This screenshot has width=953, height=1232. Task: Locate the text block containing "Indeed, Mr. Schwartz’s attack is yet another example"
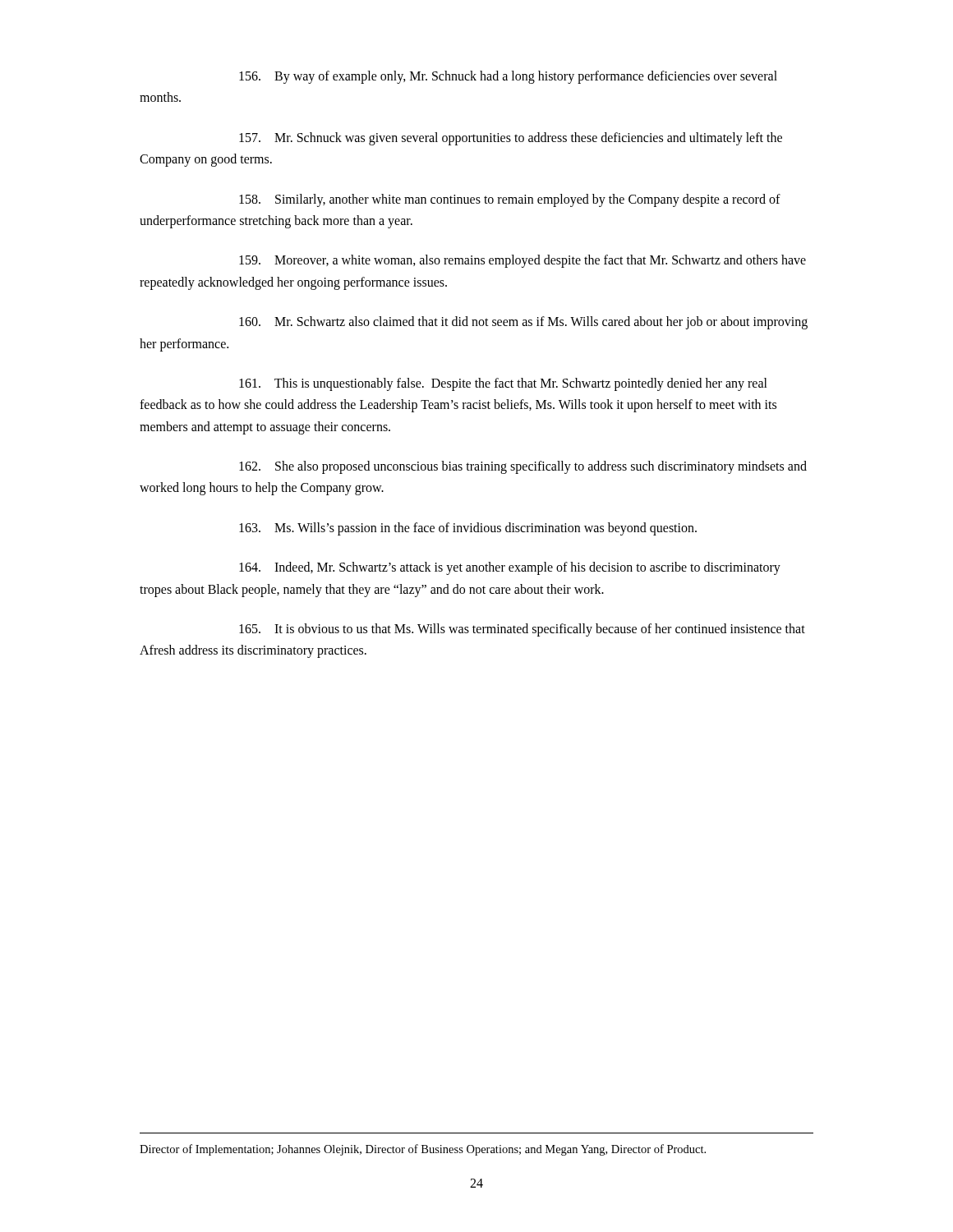(x=460, y=578)
